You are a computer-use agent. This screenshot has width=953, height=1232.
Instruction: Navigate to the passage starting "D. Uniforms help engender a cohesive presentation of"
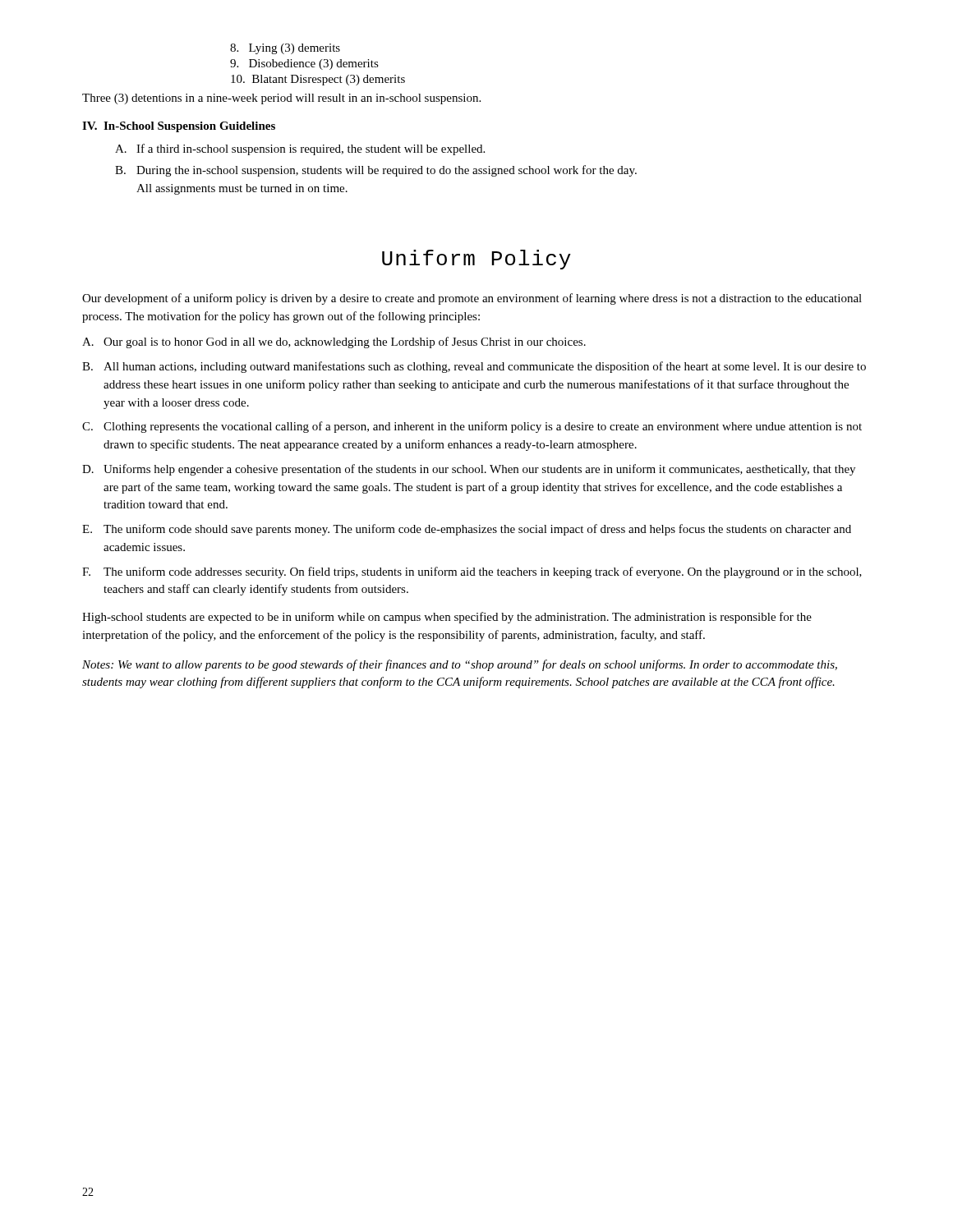pos(476,487)
